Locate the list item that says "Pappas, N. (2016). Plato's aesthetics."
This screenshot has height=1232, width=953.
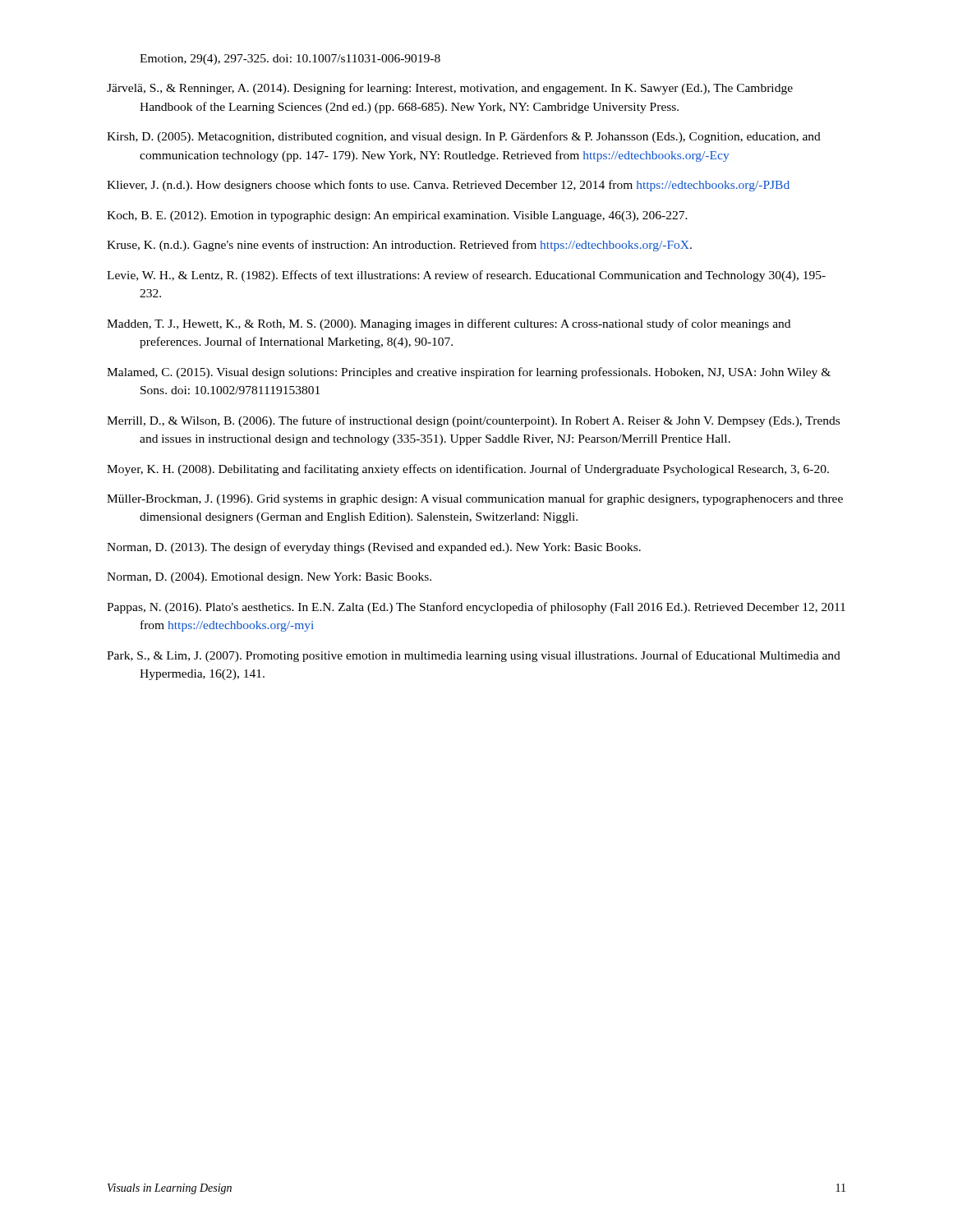476,616
